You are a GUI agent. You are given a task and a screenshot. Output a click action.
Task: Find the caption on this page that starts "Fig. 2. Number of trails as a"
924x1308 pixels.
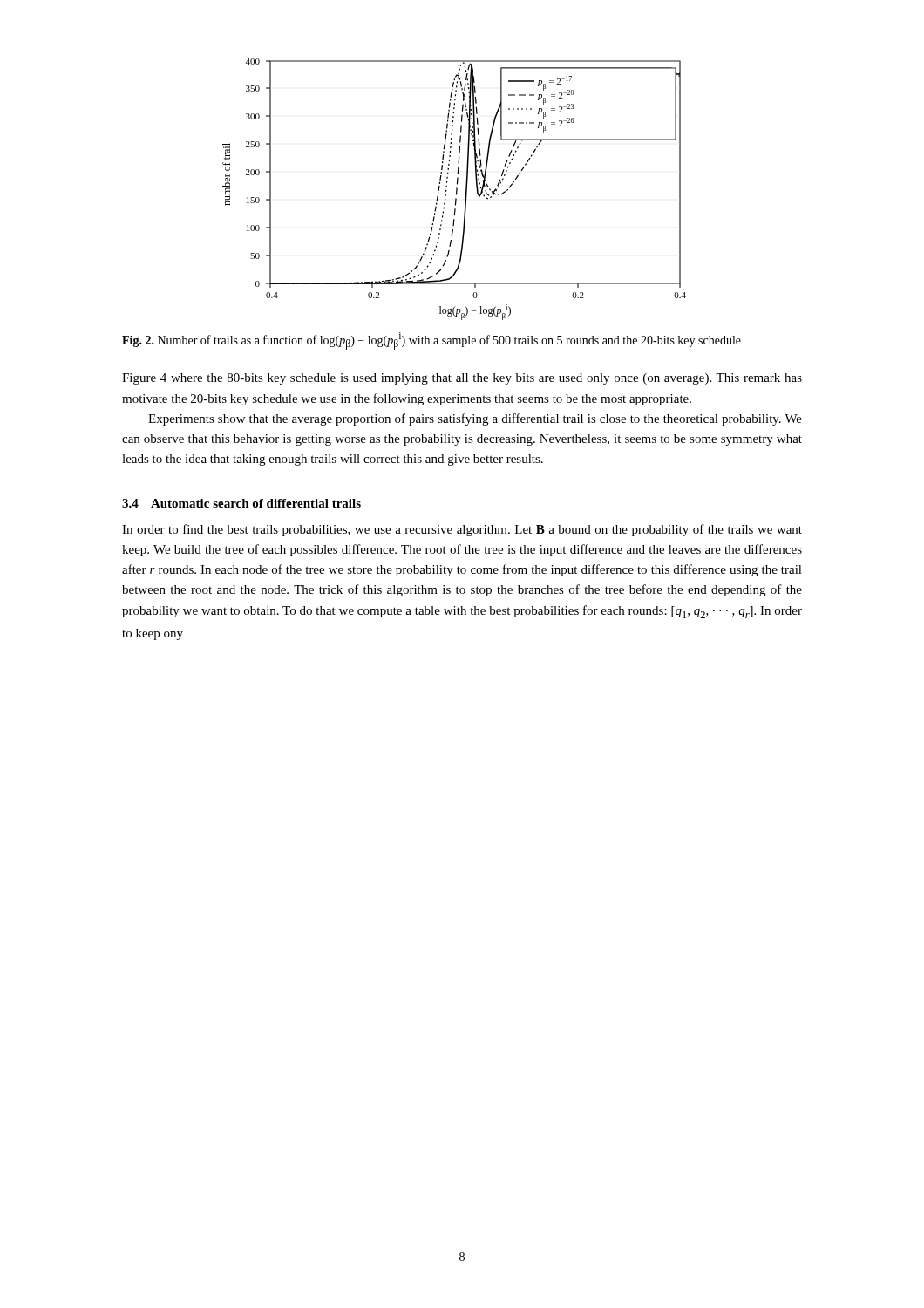pos(432,340)
